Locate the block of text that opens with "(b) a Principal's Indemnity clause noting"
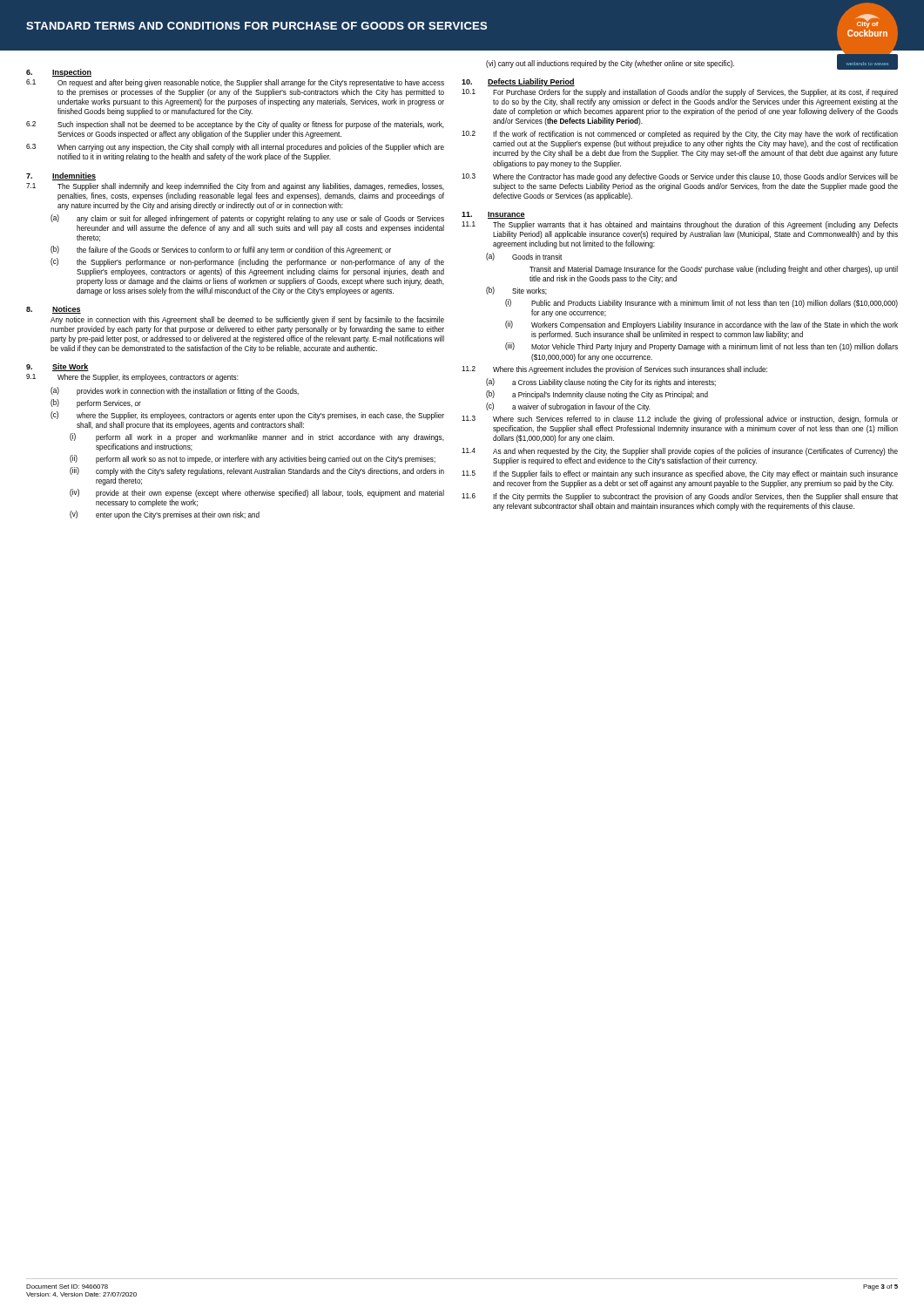 pyautogui.click(x=597, y=395)
